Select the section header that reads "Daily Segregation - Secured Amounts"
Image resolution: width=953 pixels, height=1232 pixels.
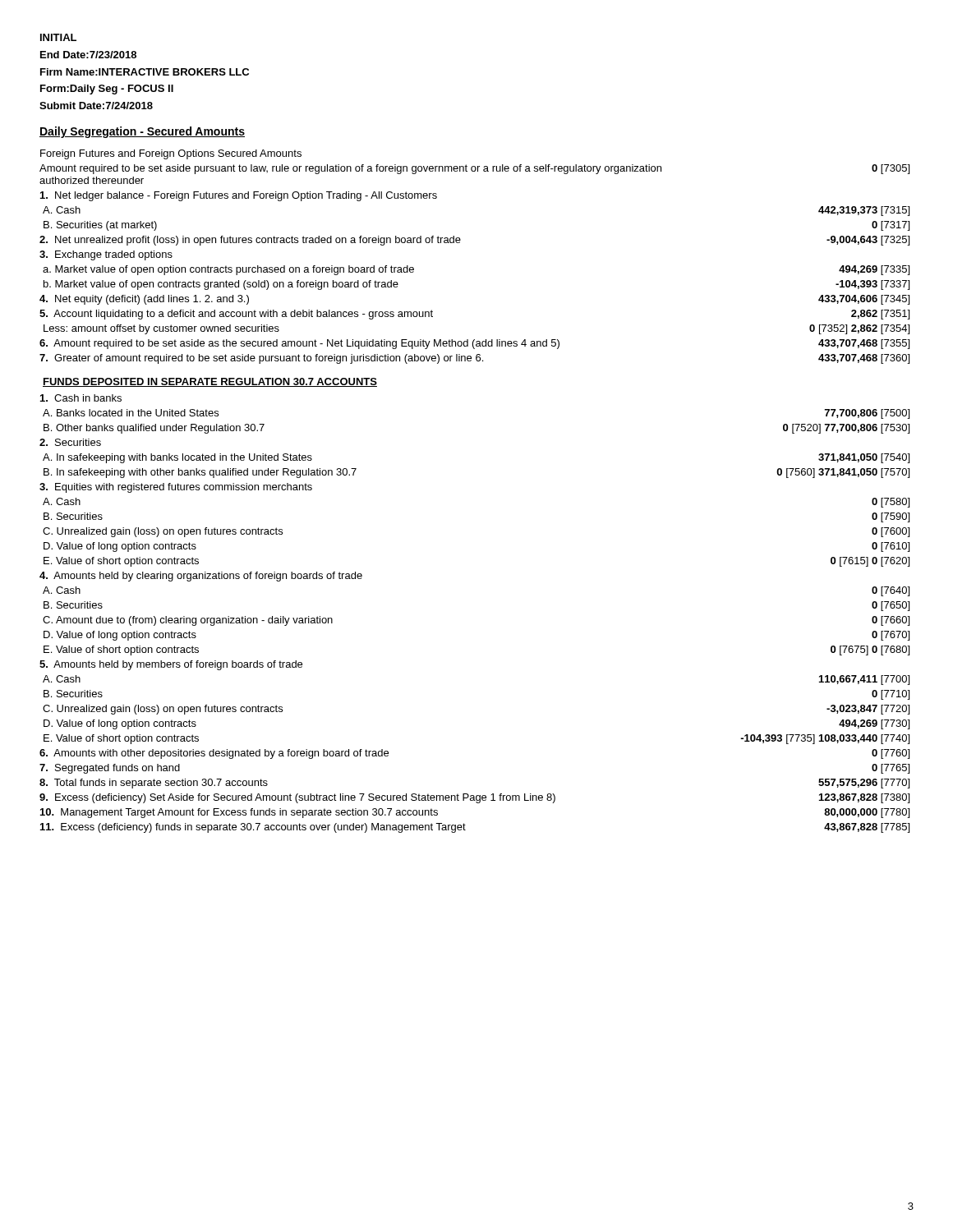142,131
